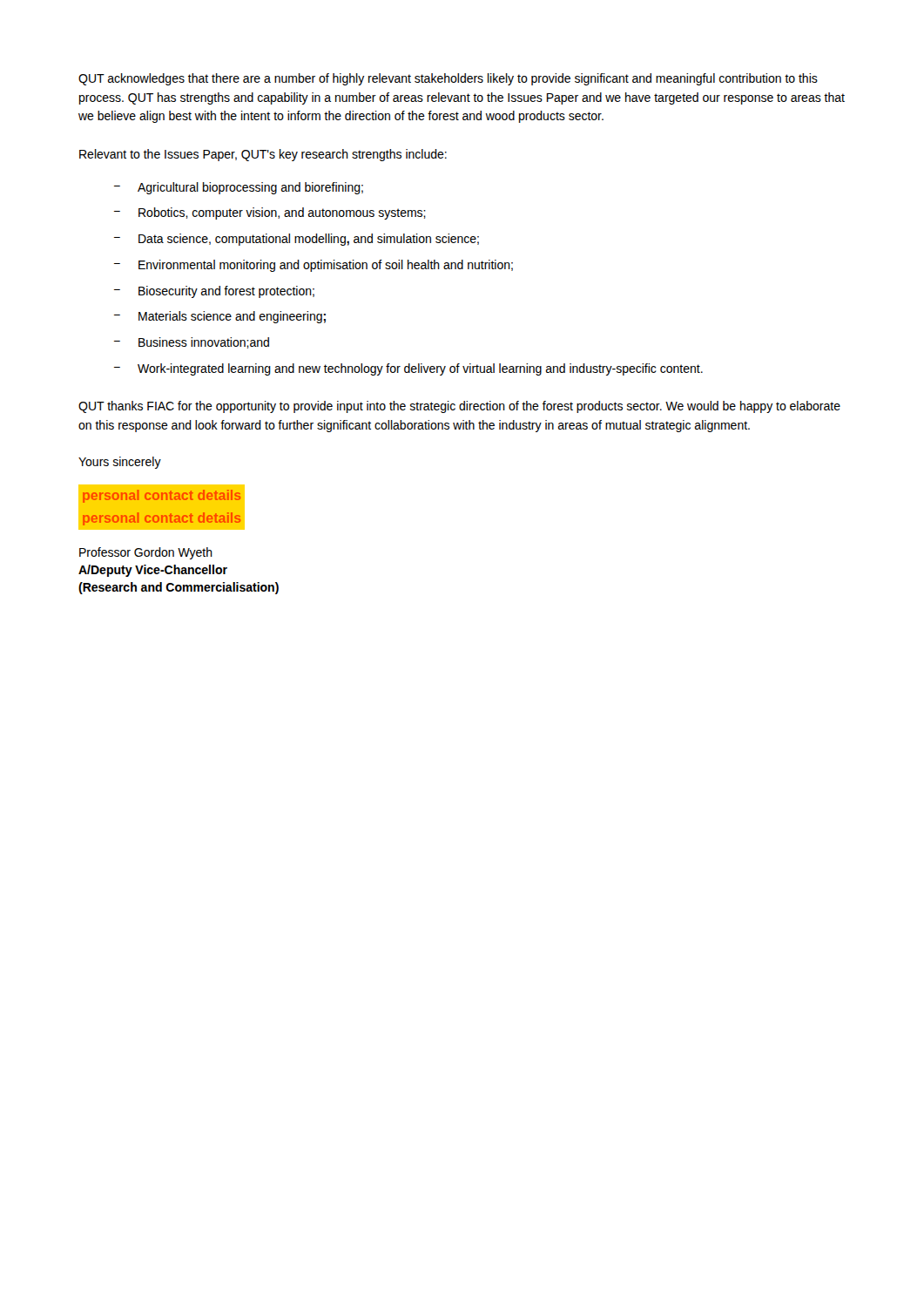Image resolution: width=924 pixels, height=1307 pixels.
Task: Navigate to the element starting "− Work-integrated learning and new"
Action: tap(408, 369)
